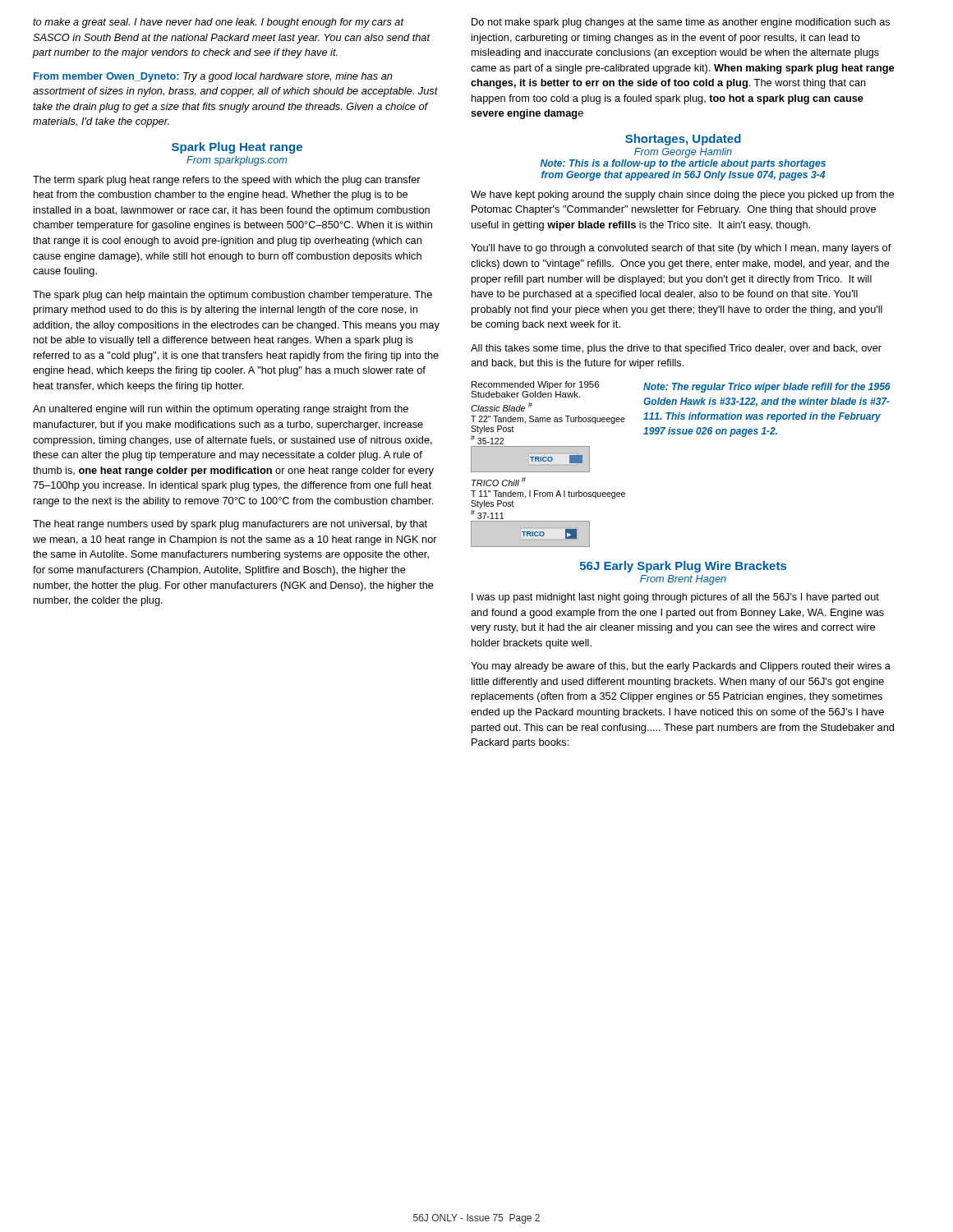Point to the block beginning "The heat range numbers used by spark plug"
The height and width of the screenshot is (1232, 953).
coord(235,562)
